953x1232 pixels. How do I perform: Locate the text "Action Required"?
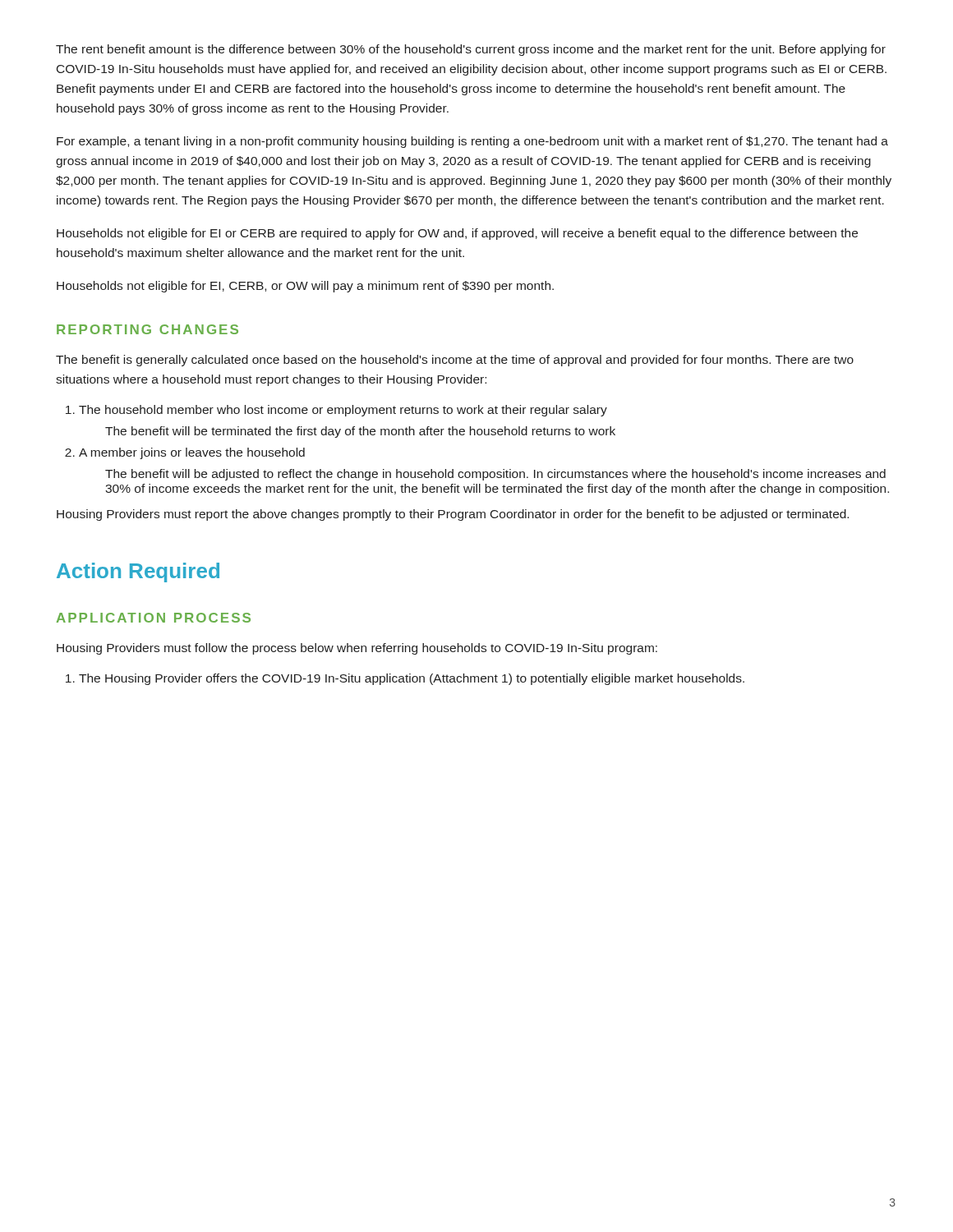click(138, 572)
